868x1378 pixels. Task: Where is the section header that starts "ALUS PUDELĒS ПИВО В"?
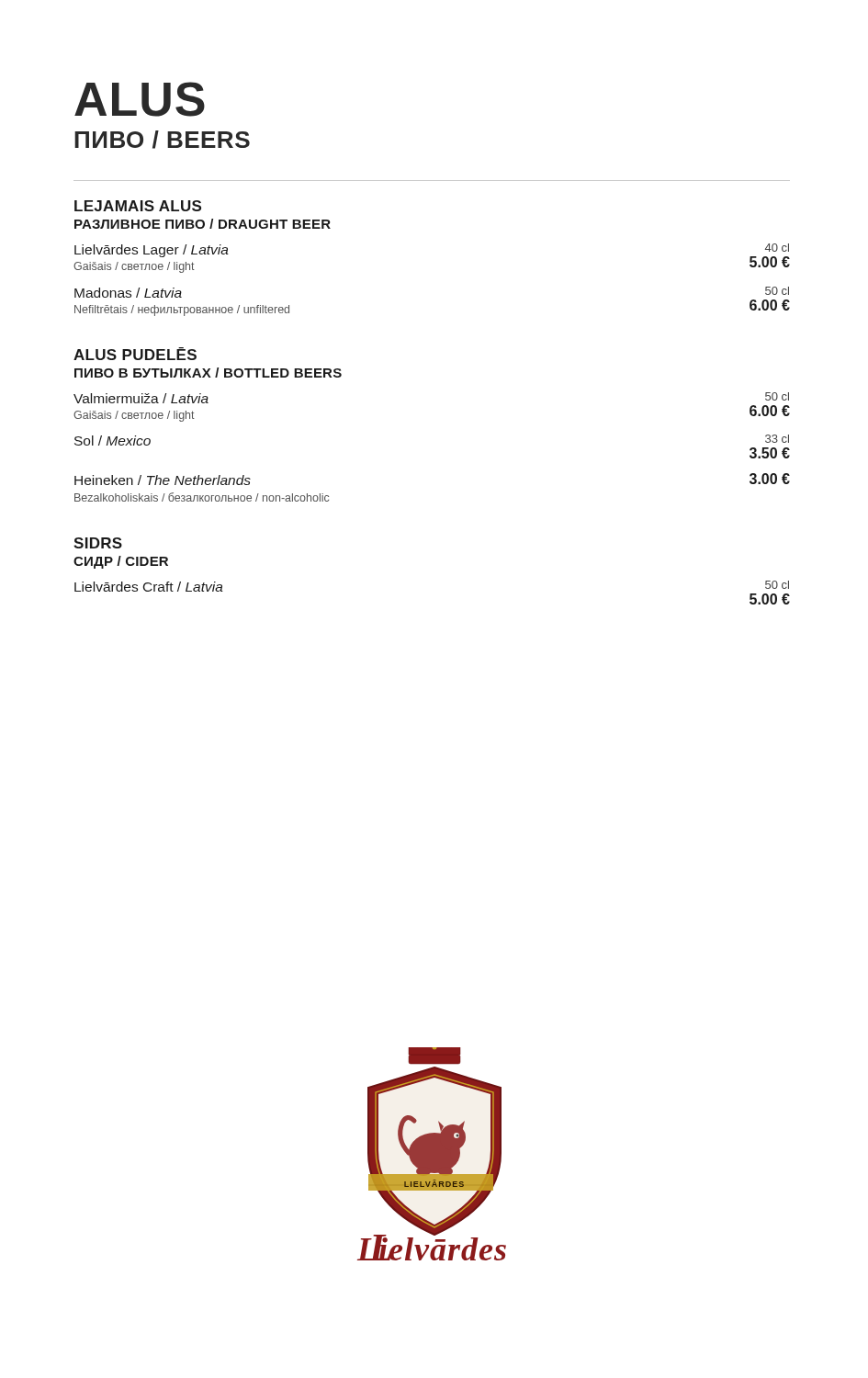pyautogui.click(x=135, y=354)
